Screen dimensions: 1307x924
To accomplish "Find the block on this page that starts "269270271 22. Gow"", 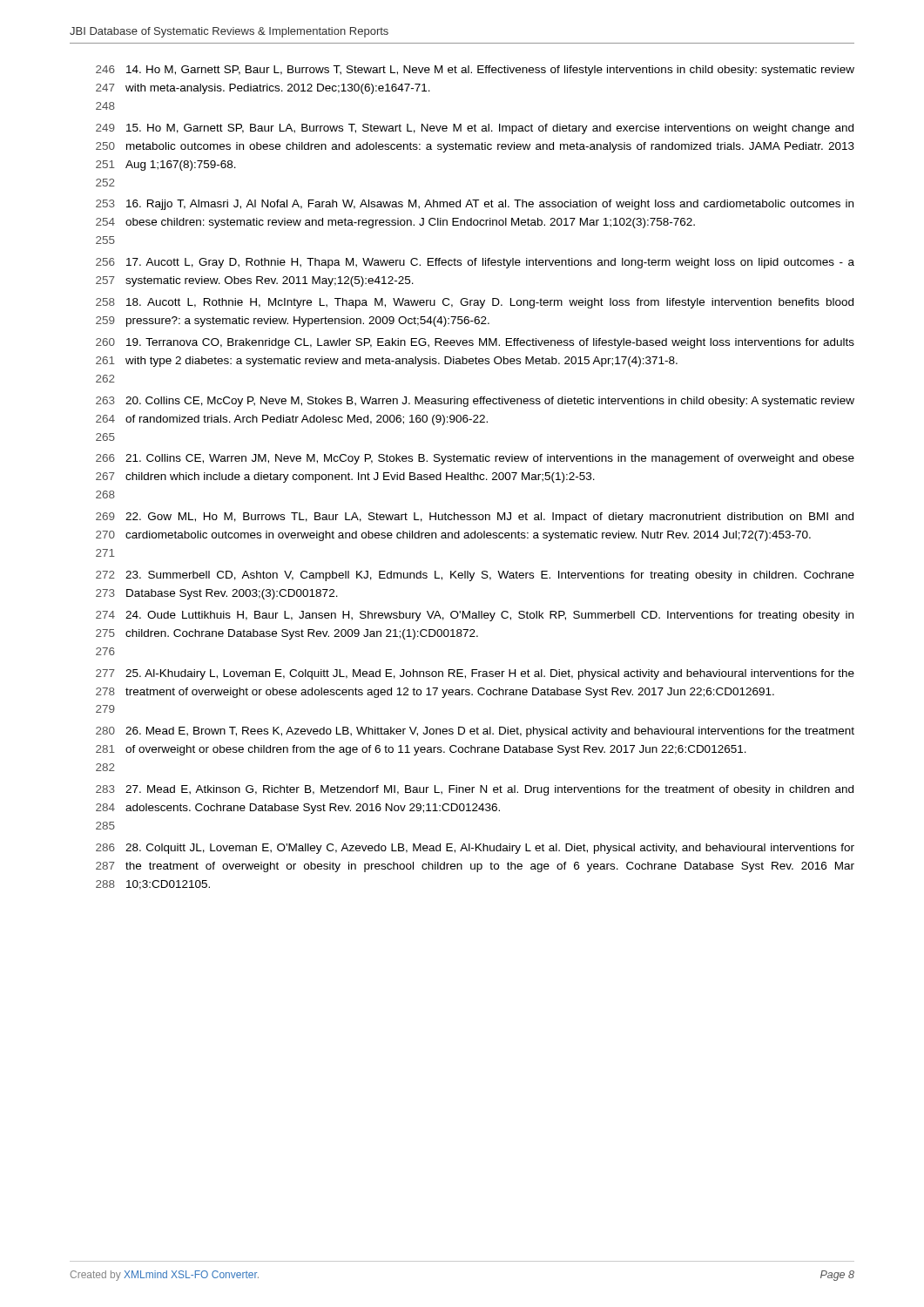I will 462,535.
